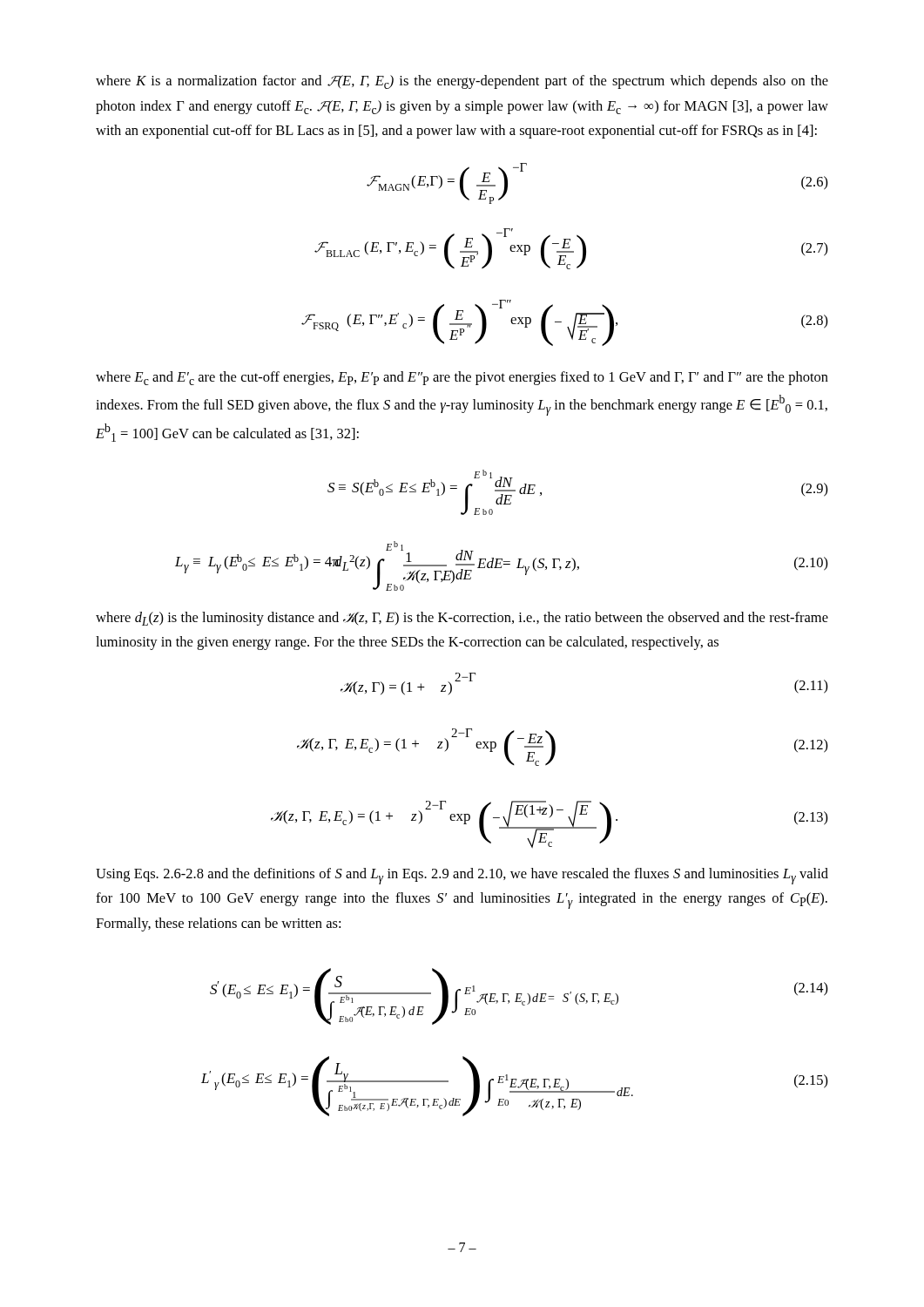Navigate to the element starting "𝓕 MAGN ( E ,Γ) = ("
The image size is (924, 1307).
(x=463, y=183)
